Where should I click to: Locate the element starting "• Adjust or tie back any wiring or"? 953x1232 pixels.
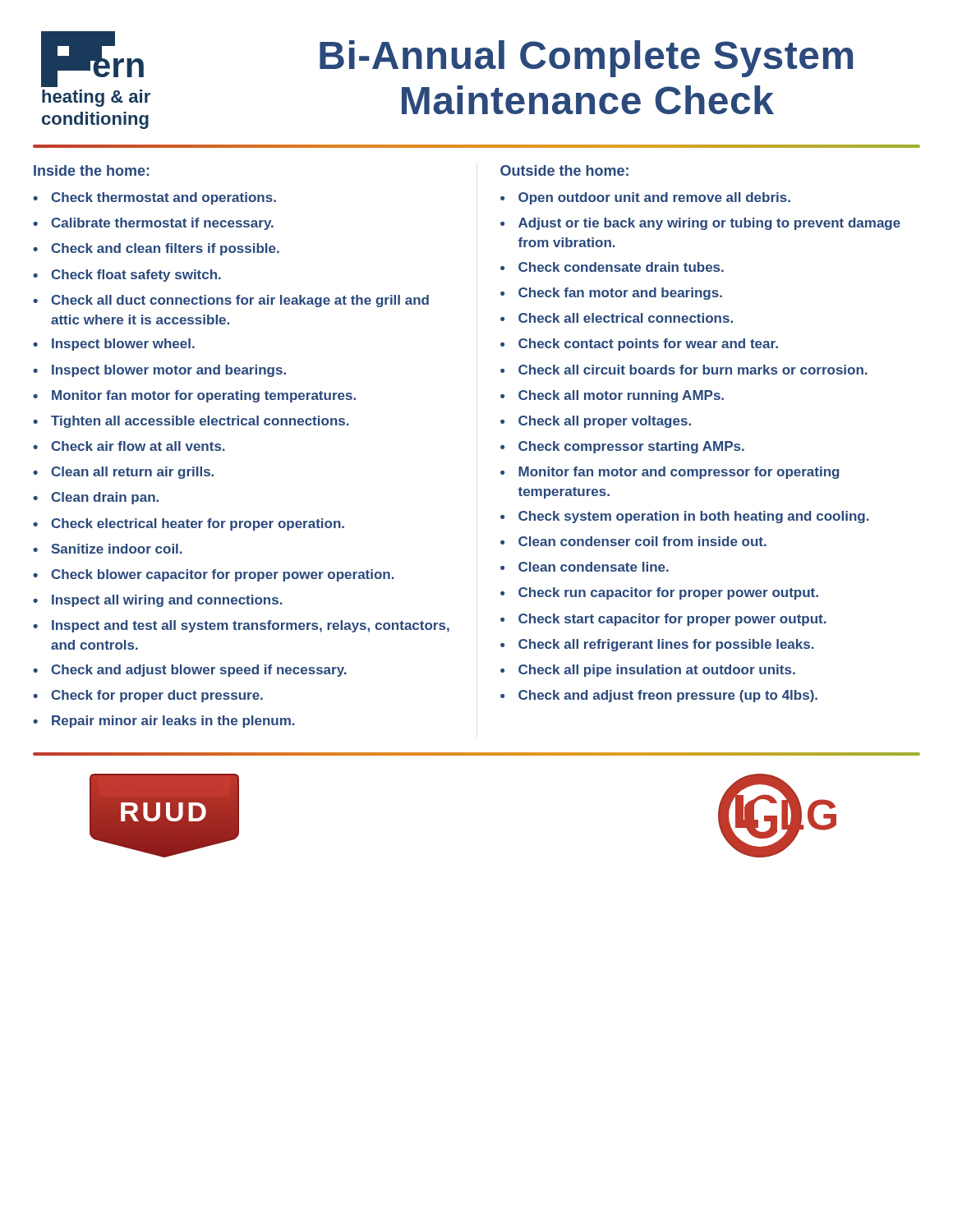click(x=710, y=233)
